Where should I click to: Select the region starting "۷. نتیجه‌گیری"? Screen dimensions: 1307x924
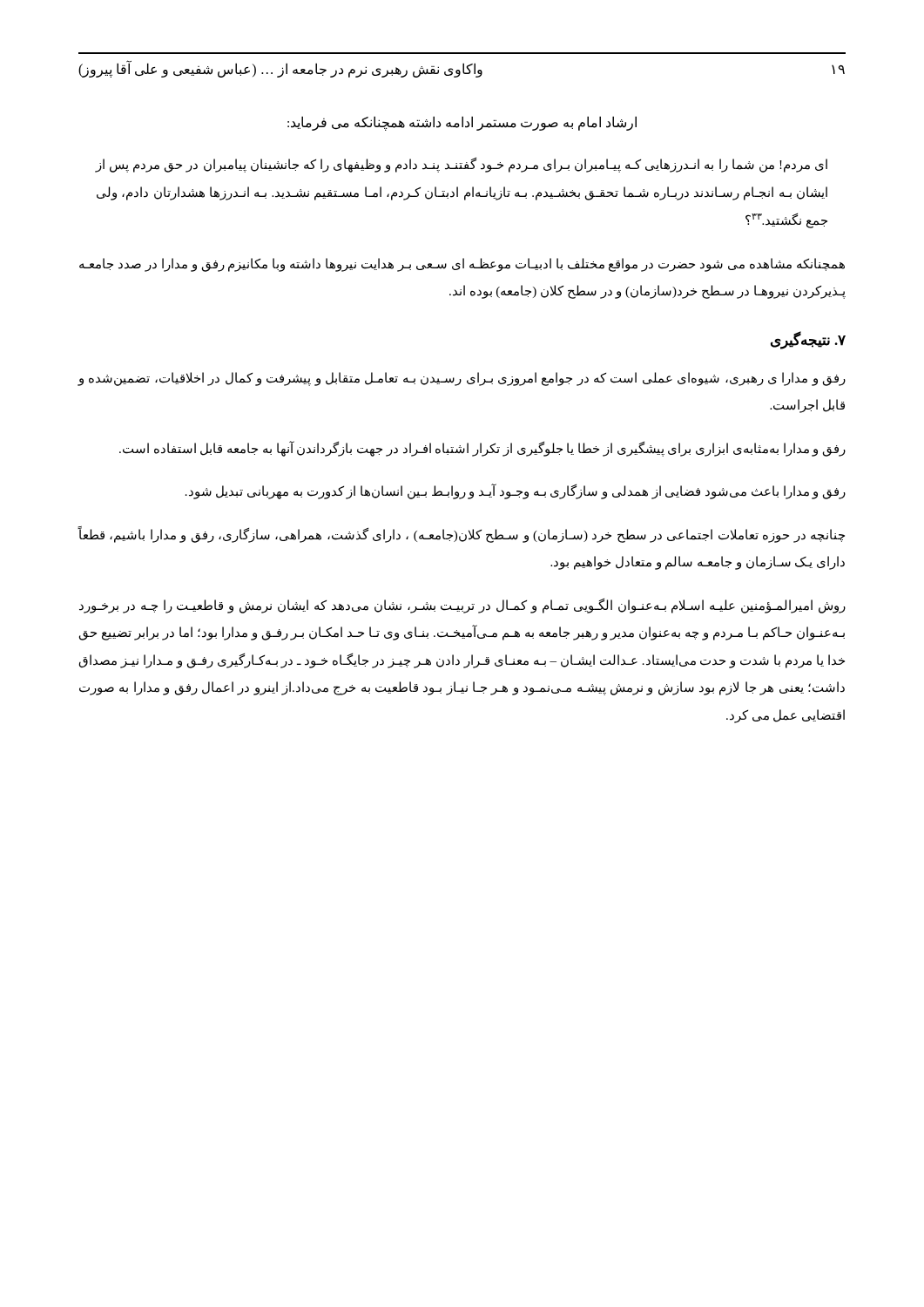tap(808, 340)
